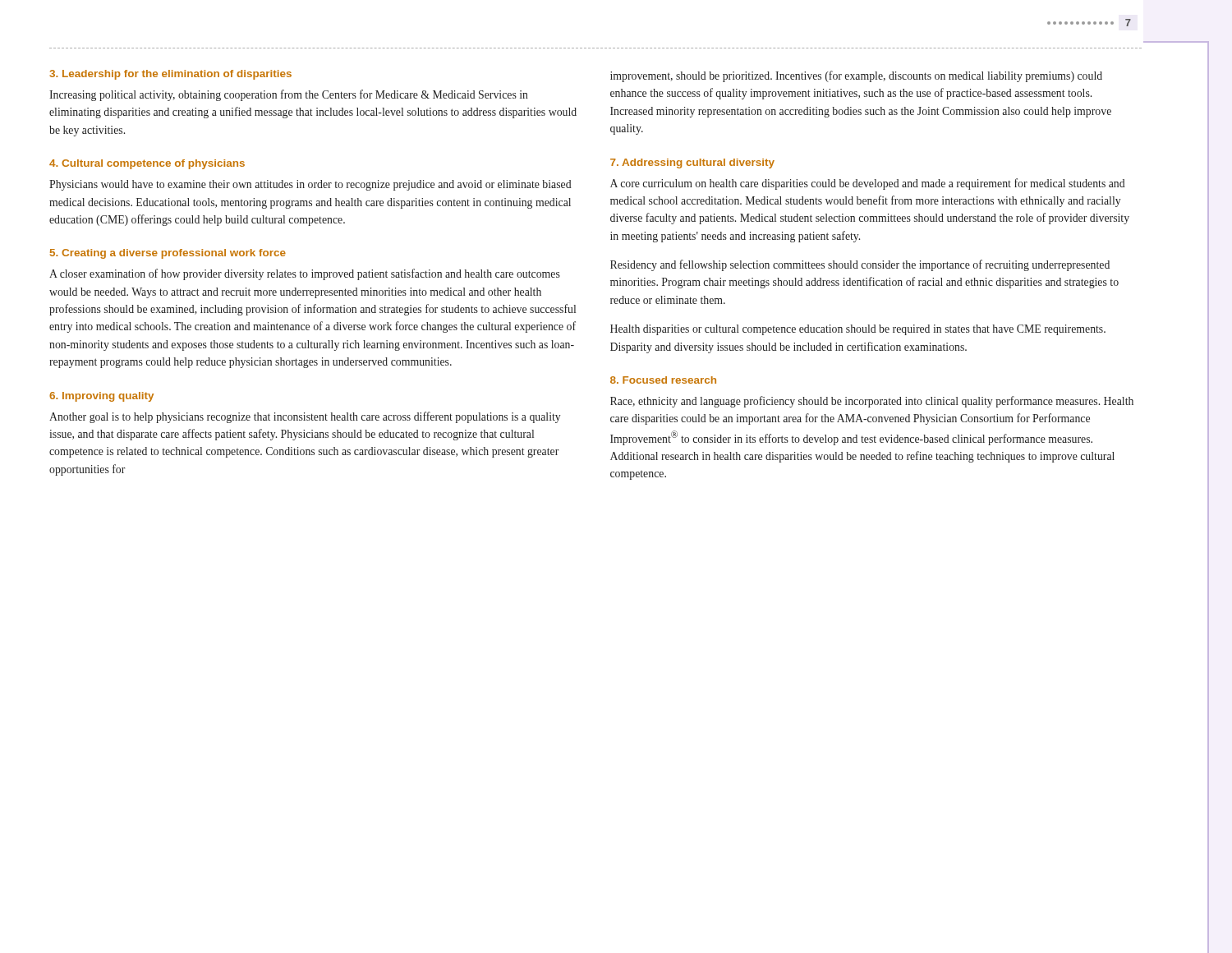This screenshot has height=953, width=1232.
Task: Point to the block beginning "A core curriculum on"
Action: point(870,210)
